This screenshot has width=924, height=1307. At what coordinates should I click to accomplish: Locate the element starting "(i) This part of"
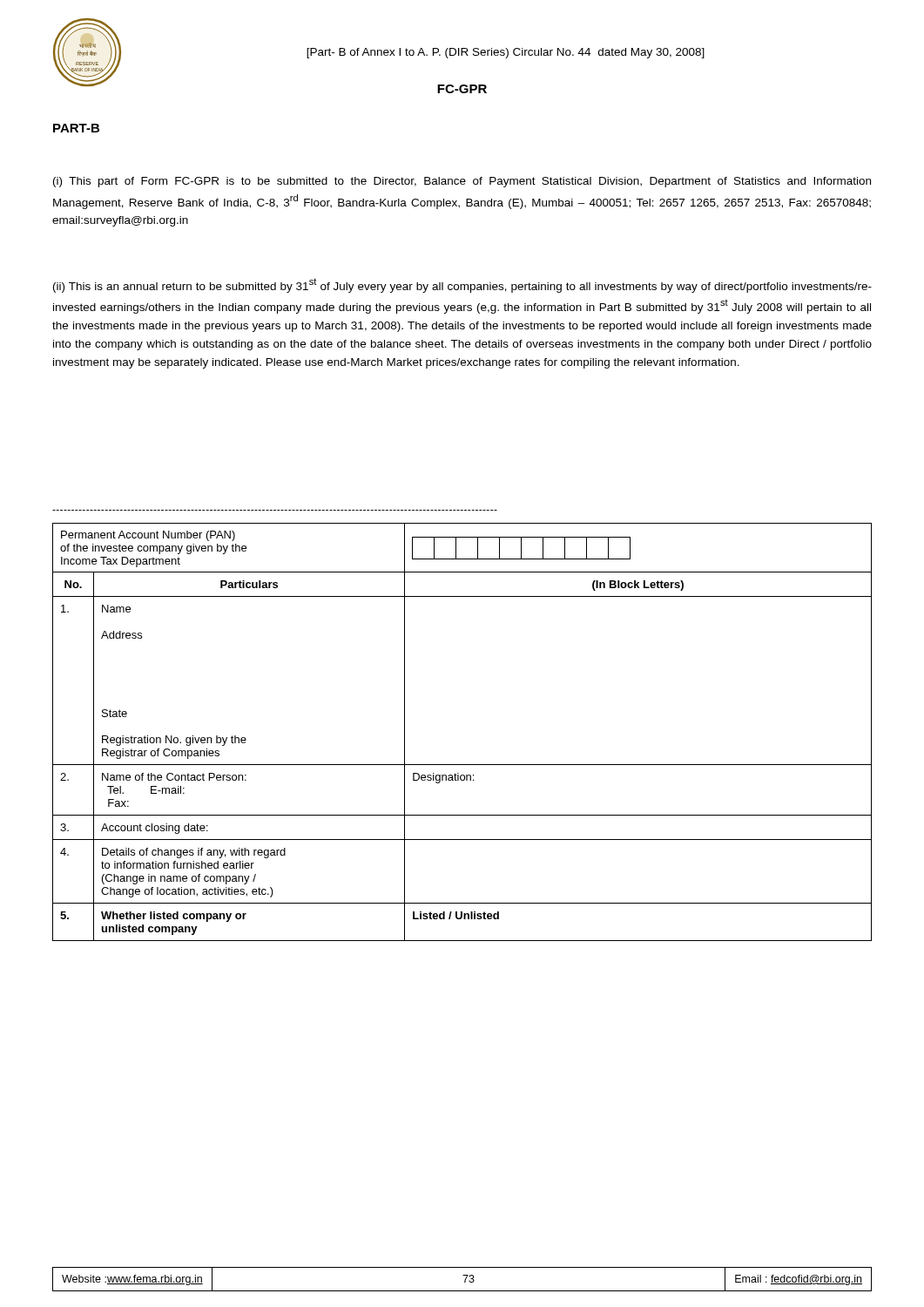tap(462, 201)
